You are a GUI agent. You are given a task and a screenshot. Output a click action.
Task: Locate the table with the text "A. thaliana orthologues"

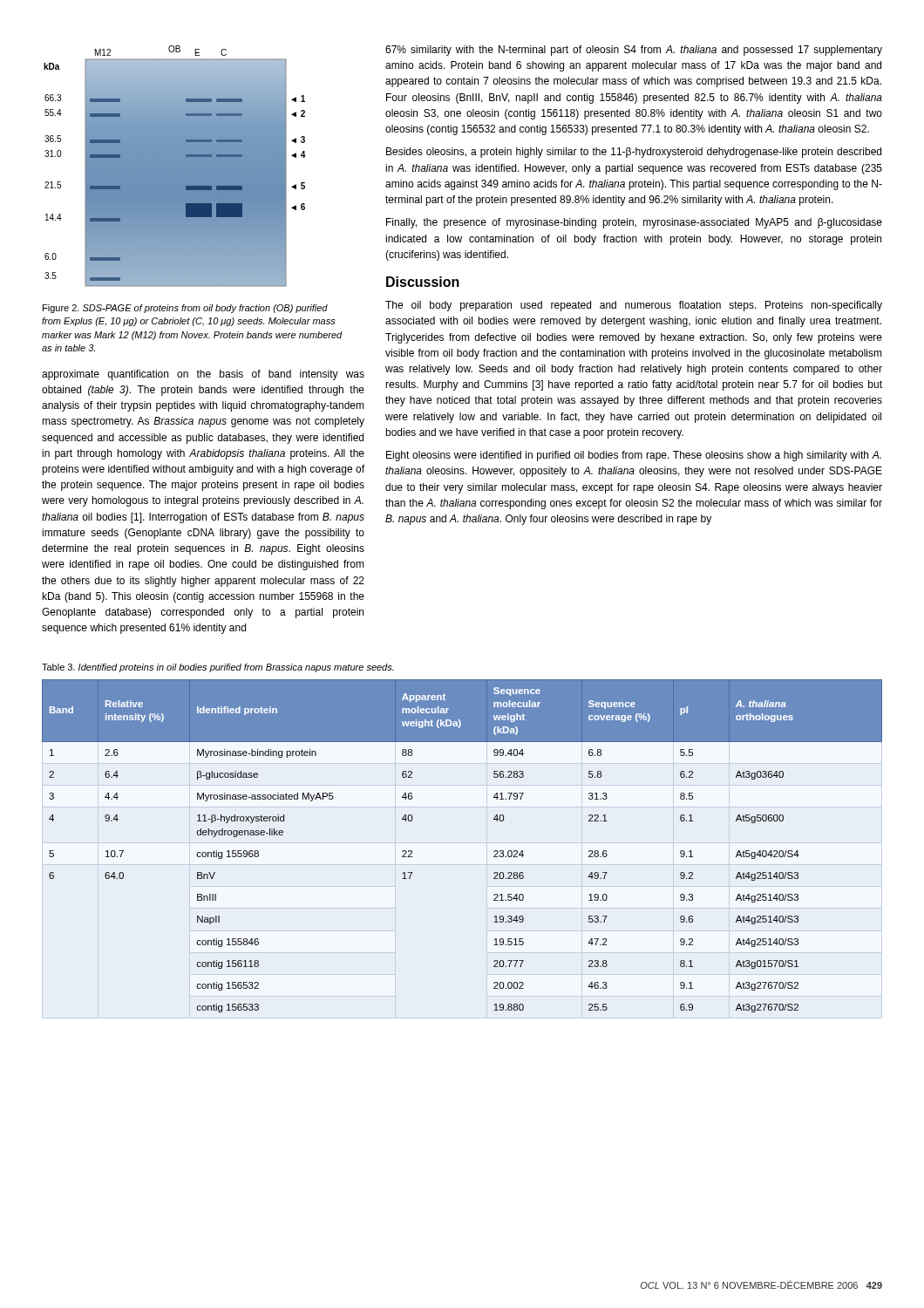coord(462,849)
